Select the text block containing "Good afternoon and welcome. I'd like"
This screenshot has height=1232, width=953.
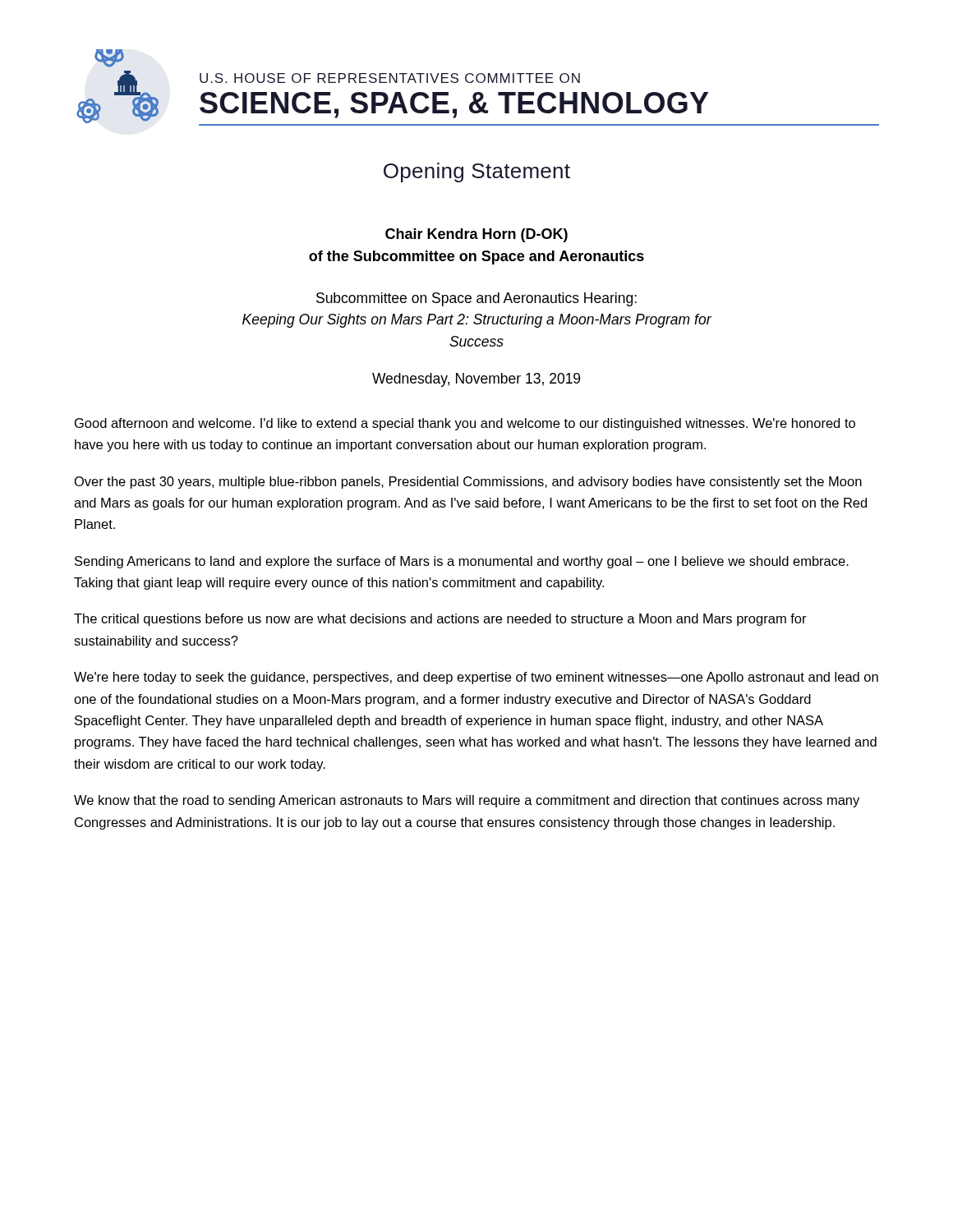pyautogui.click(x=465, y=434)
